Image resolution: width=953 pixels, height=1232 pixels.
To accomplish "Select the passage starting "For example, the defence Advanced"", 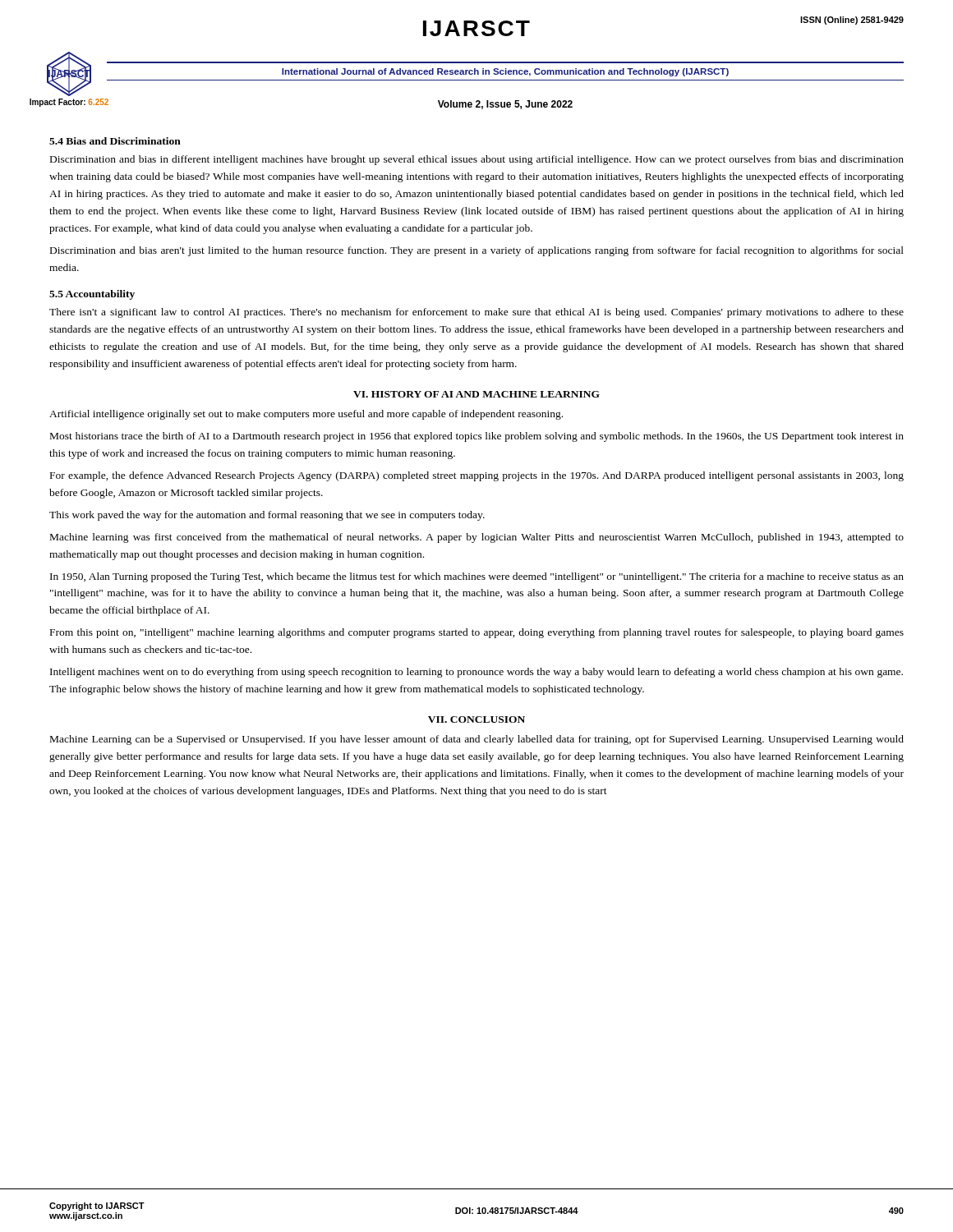I will coord(476,484).
